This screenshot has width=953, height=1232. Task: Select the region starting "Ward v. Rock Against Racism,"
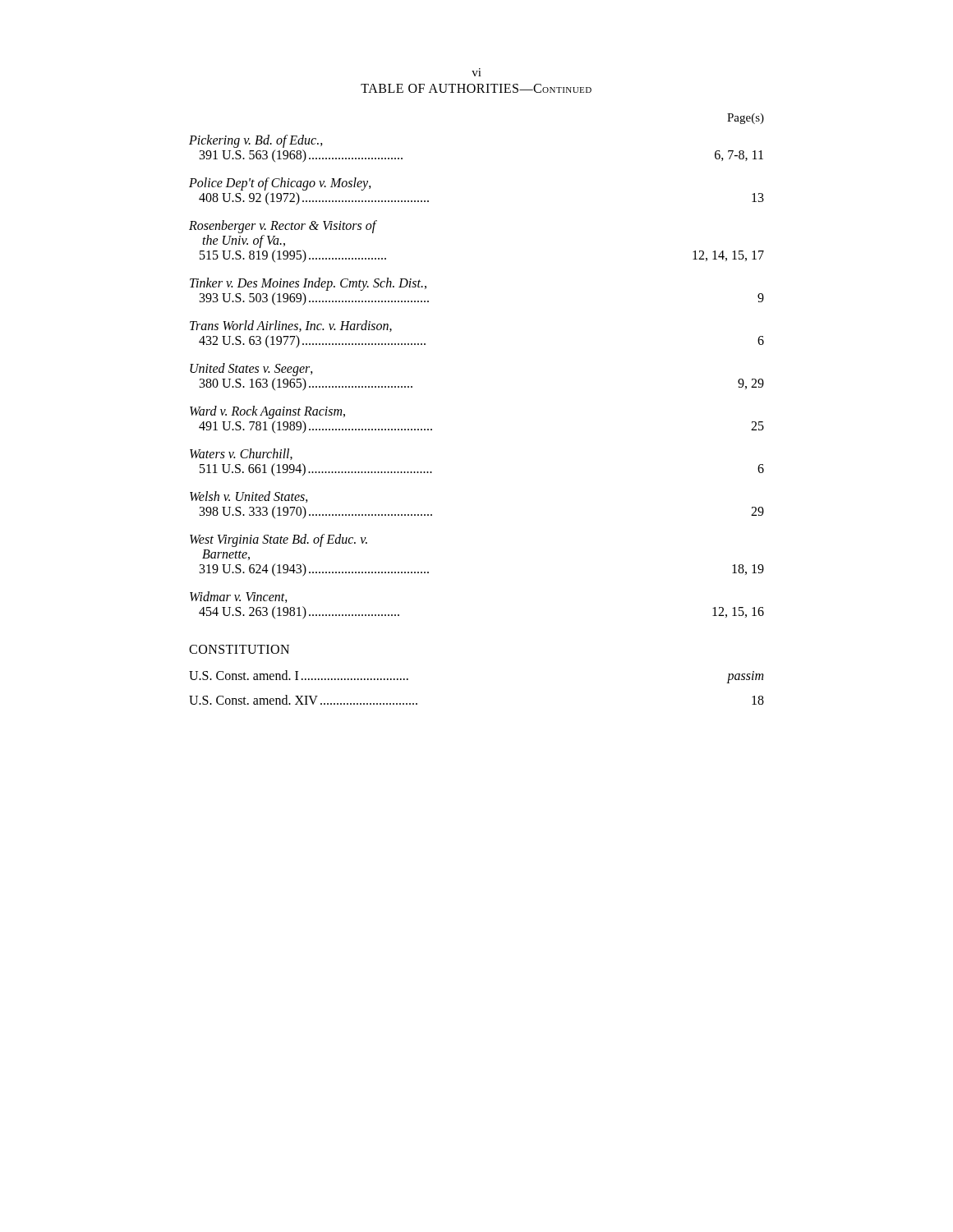point(267,412)
